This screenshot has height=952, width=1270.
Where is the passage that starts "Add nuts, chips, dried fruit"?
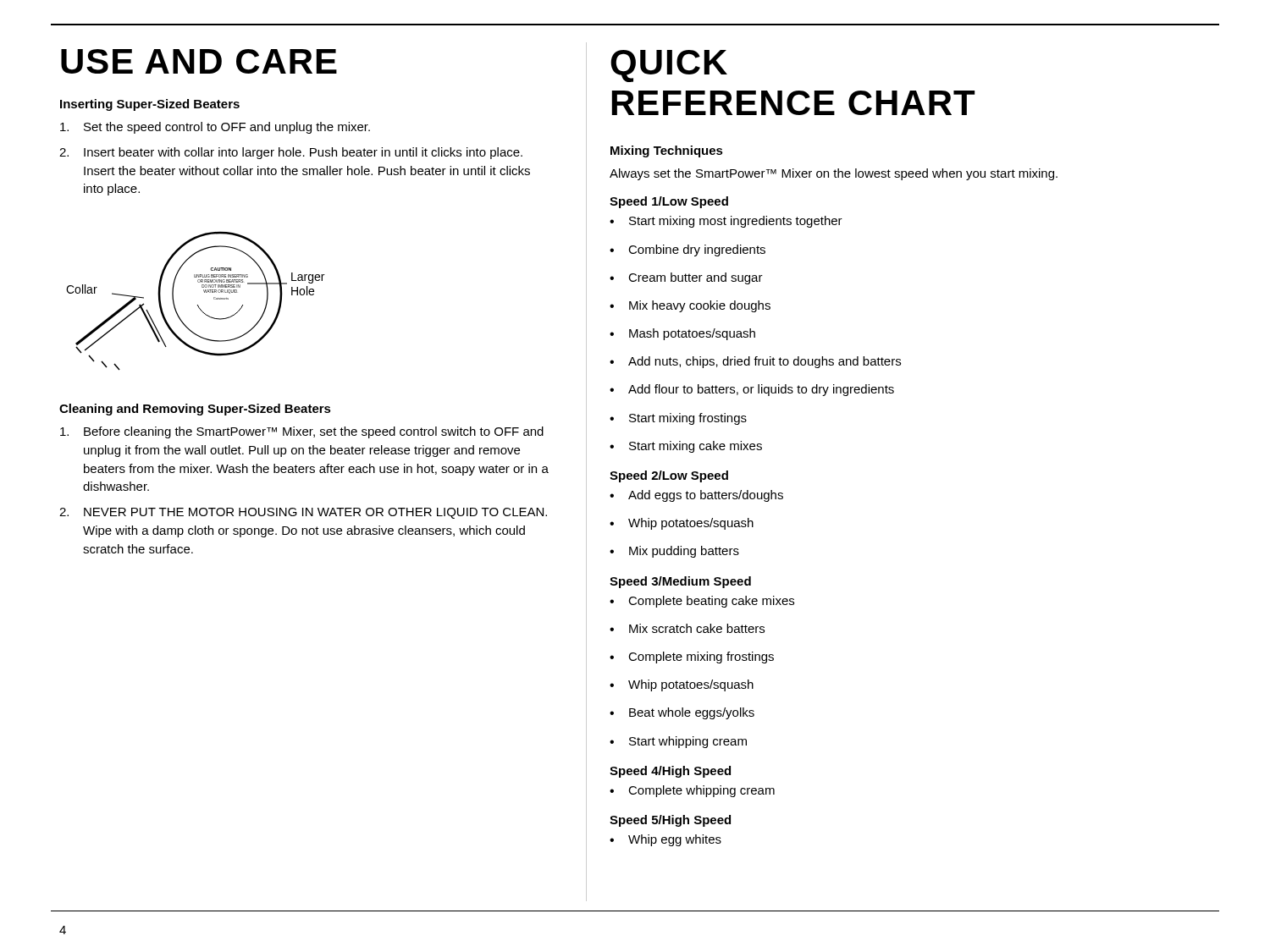(755, 362)
